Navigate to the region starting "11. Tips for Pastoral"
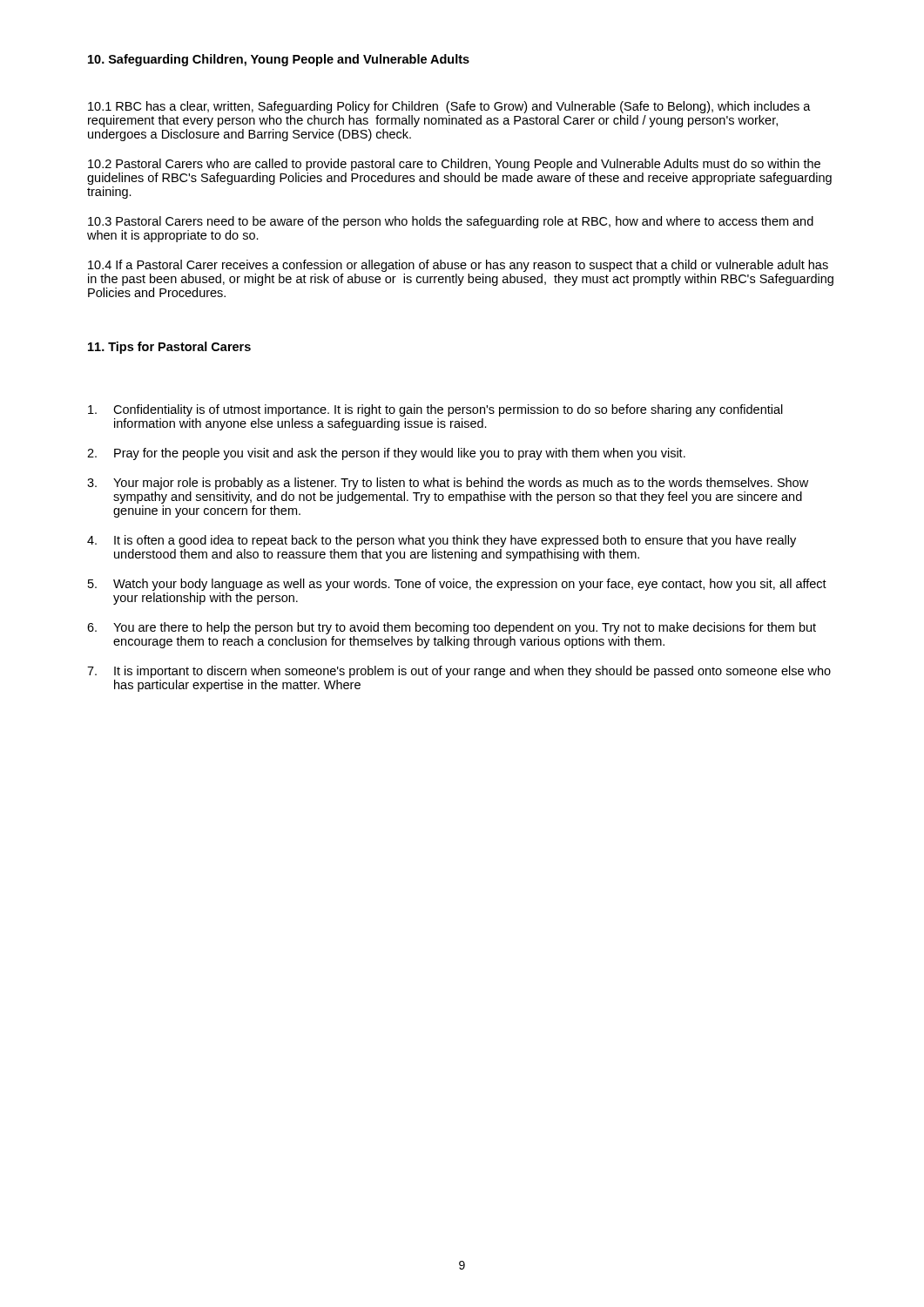This screenshot has width=924, height=1307. [169, 347]
